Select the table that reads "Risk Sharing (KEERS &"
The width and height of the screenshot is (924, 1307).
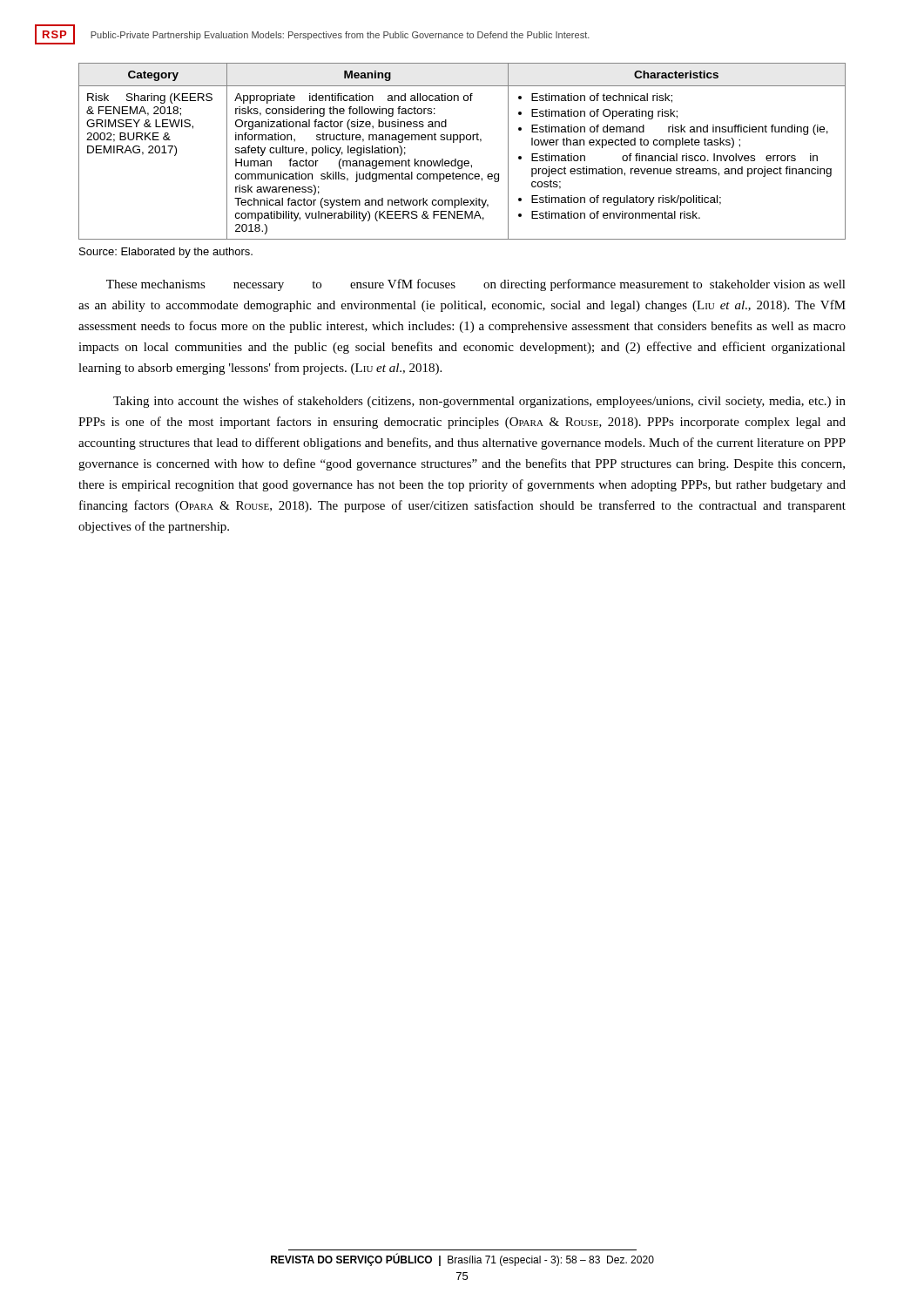click(x=462, y=151)
